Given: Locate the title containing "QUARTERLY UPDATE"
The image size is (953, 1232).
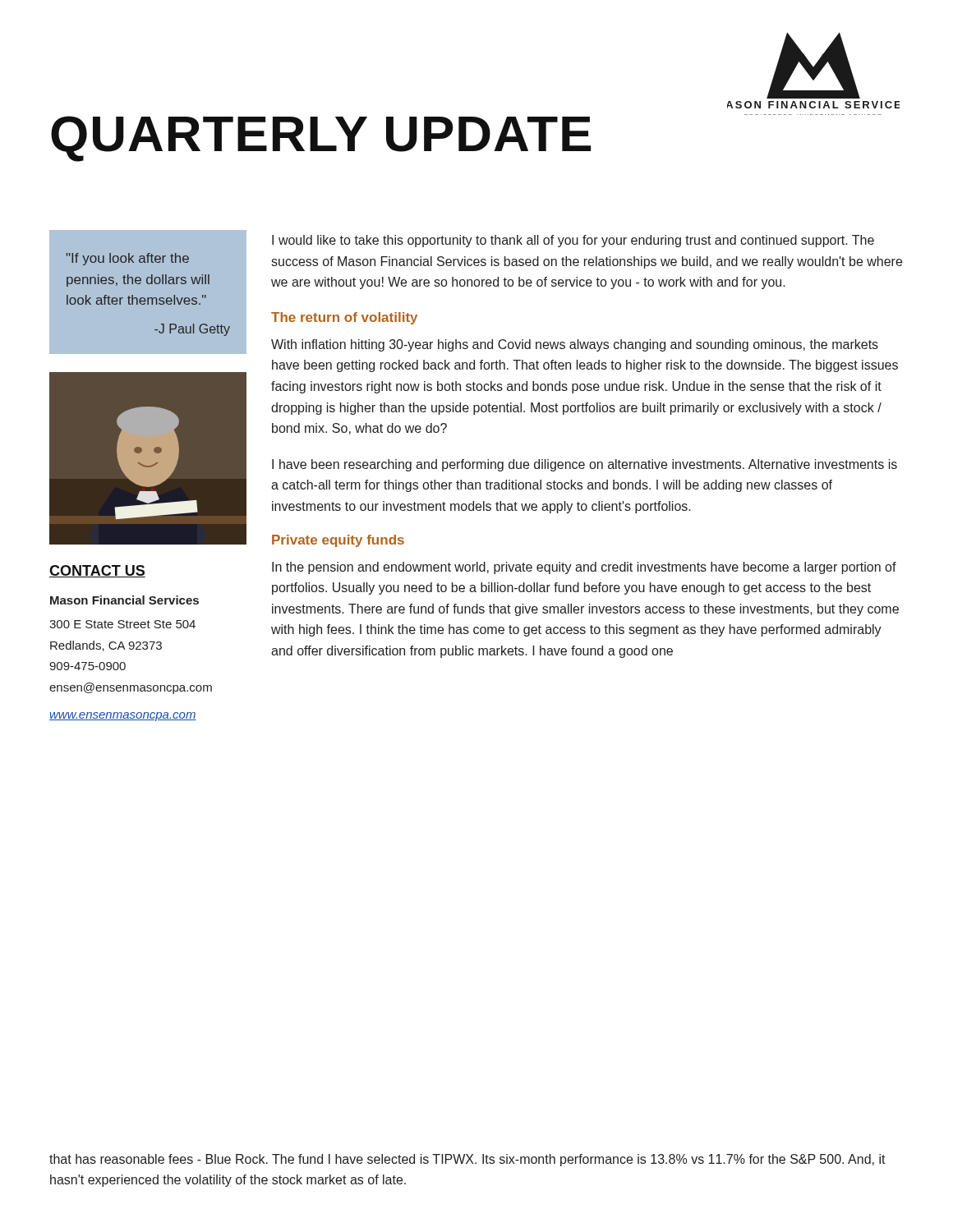Looking at the screenshot, I should click(x=476, y=134).
